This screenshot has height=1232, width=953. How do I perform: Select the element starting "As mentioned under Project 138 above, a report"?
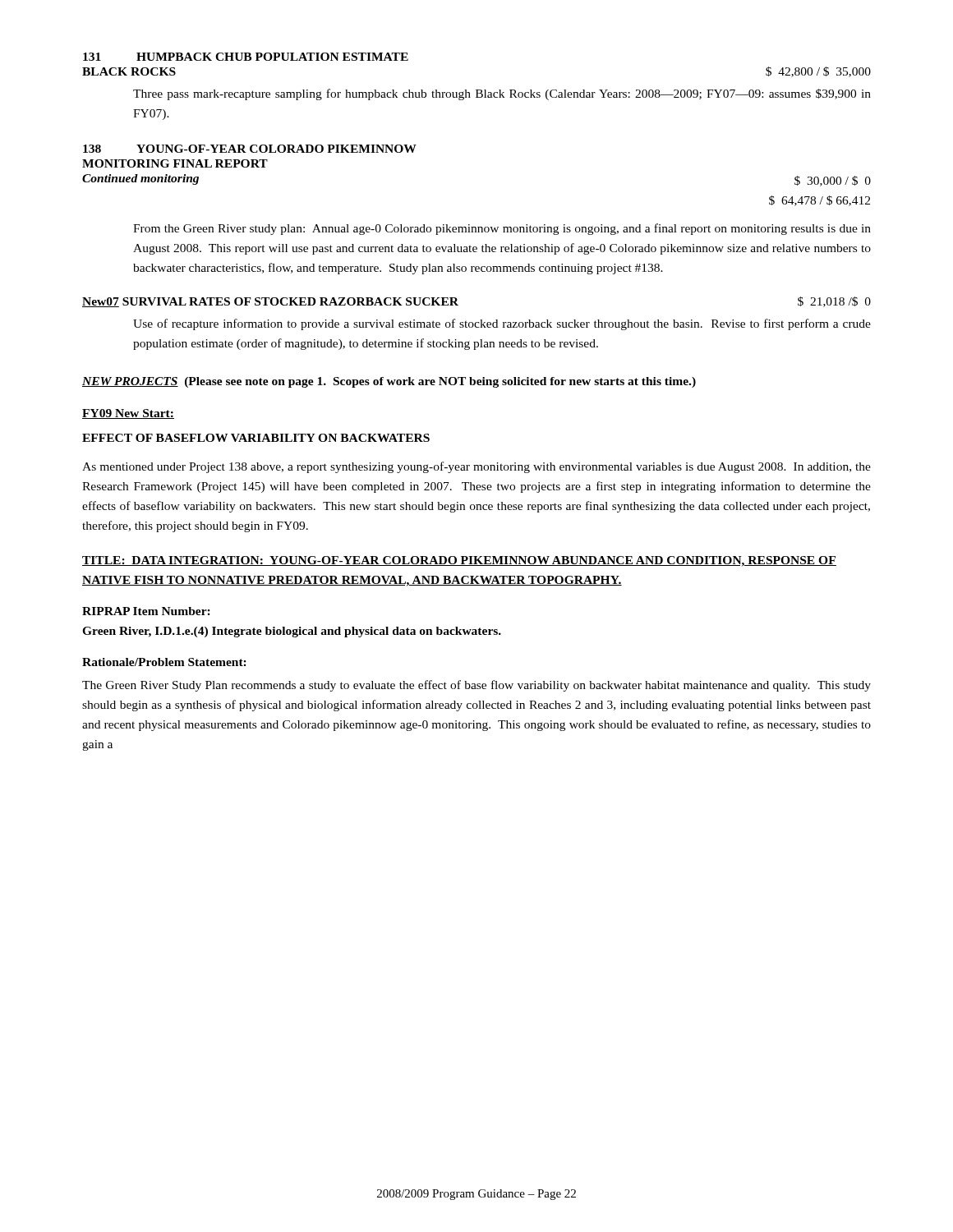(476, 496)
